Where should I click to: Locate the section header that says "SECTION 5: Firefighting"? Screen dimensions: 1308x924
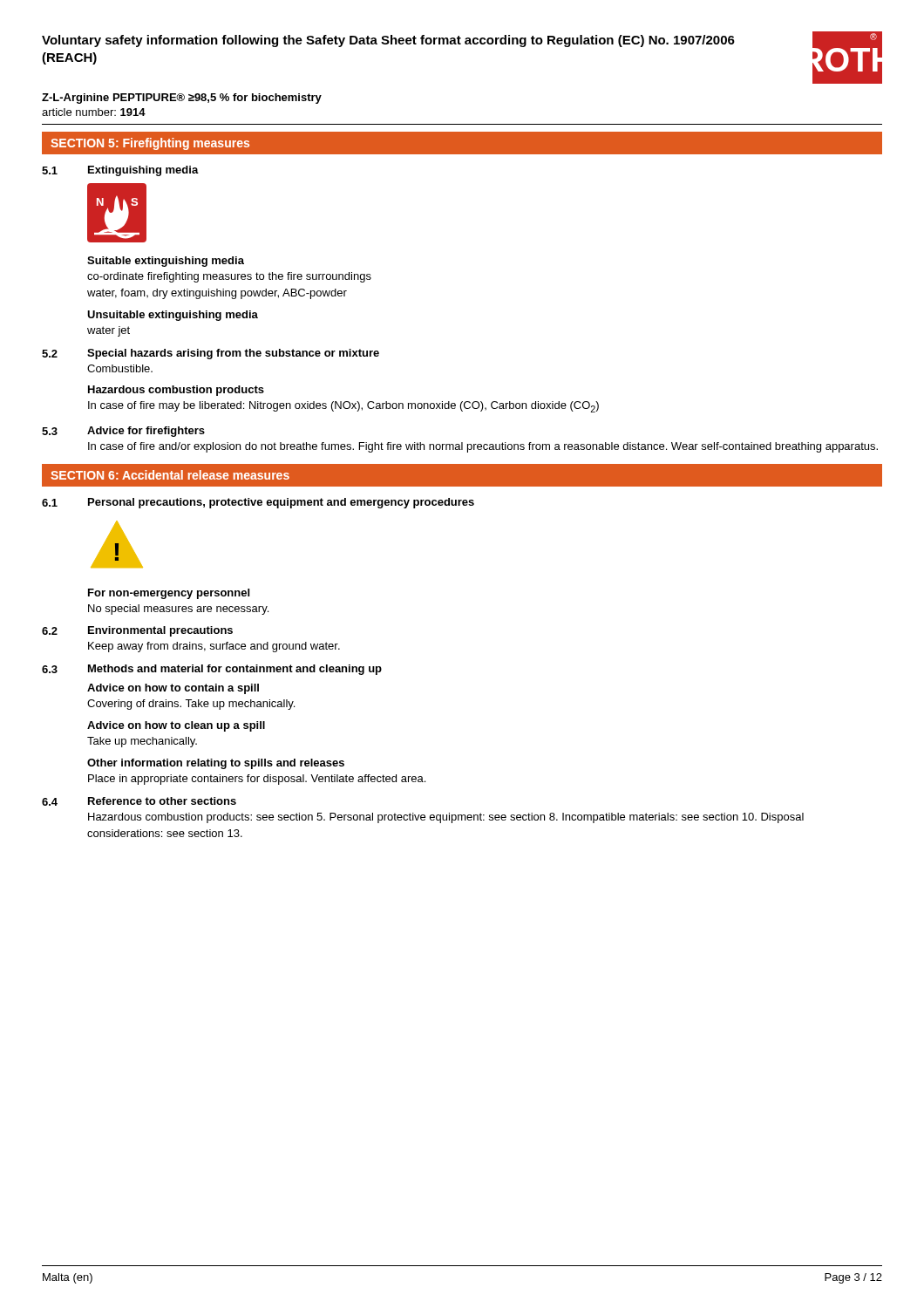click(x=150, y=143)
